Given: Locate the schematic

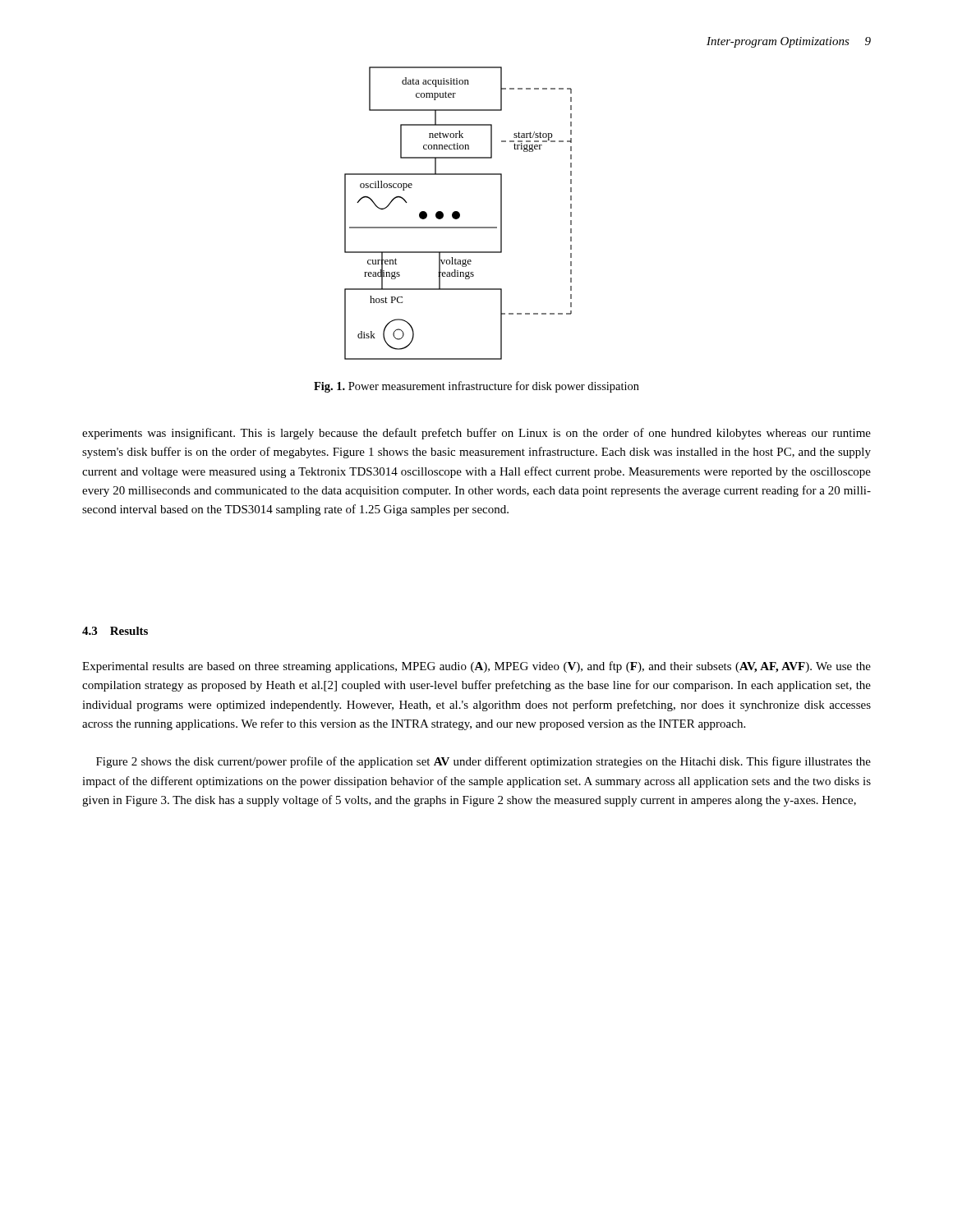Looking at the screenshot, I should (476, 219).
